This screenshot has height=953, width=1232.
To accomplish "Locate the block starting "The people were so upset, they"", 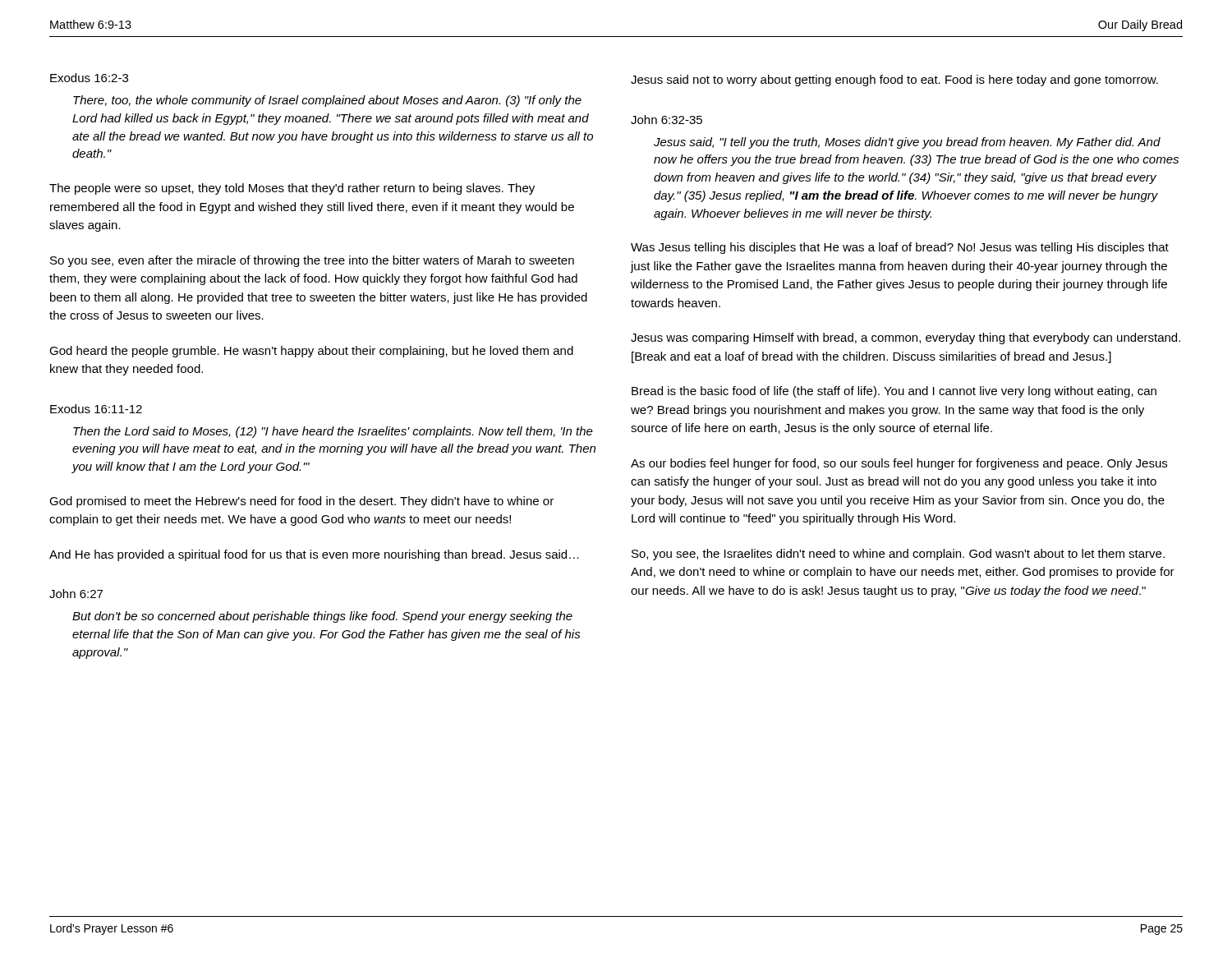I will point(312,206).
